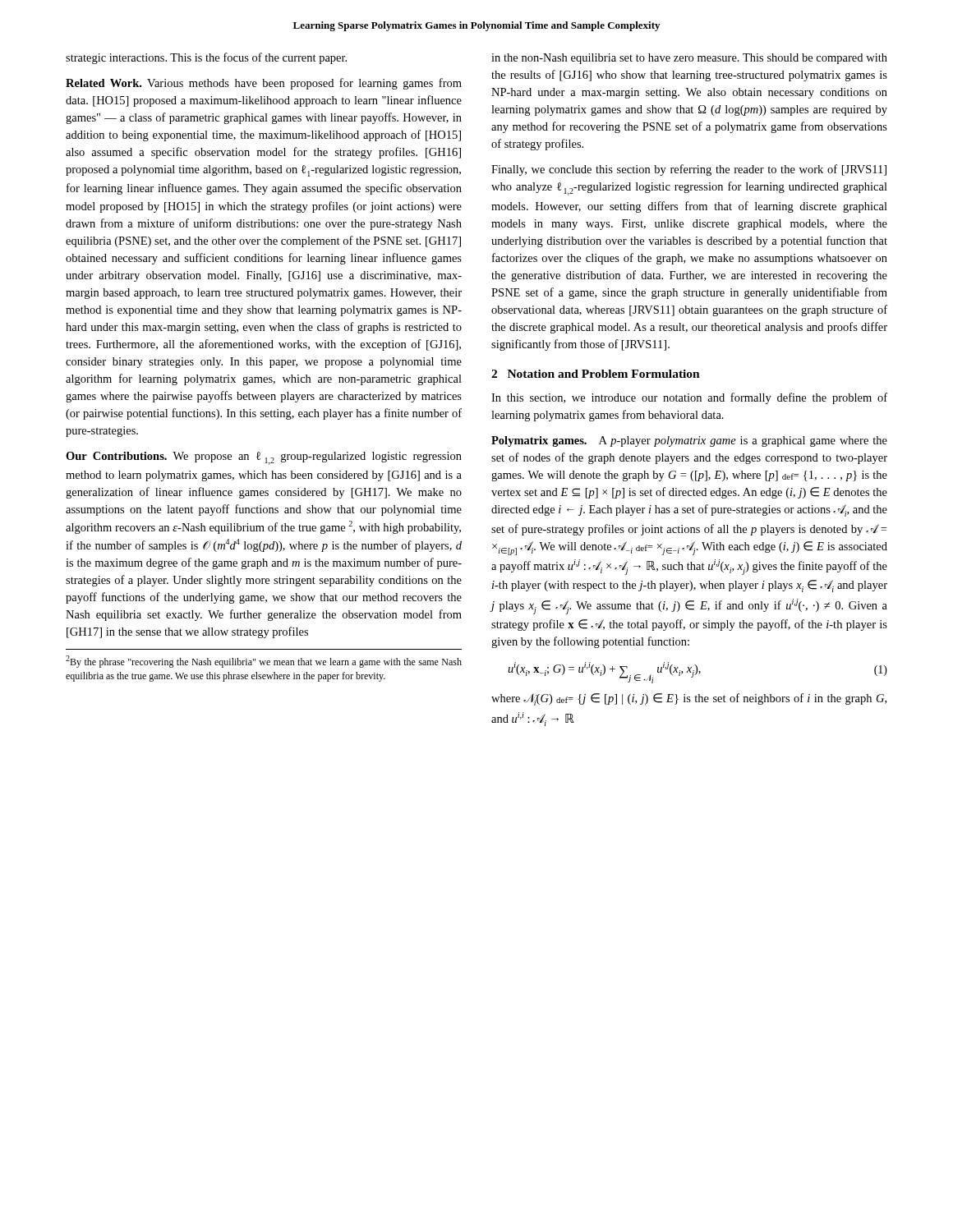Click on the text block that says "Our Contributions. We propose"
Viewport: 953px width, 1232px height.
tap(264, 544)
